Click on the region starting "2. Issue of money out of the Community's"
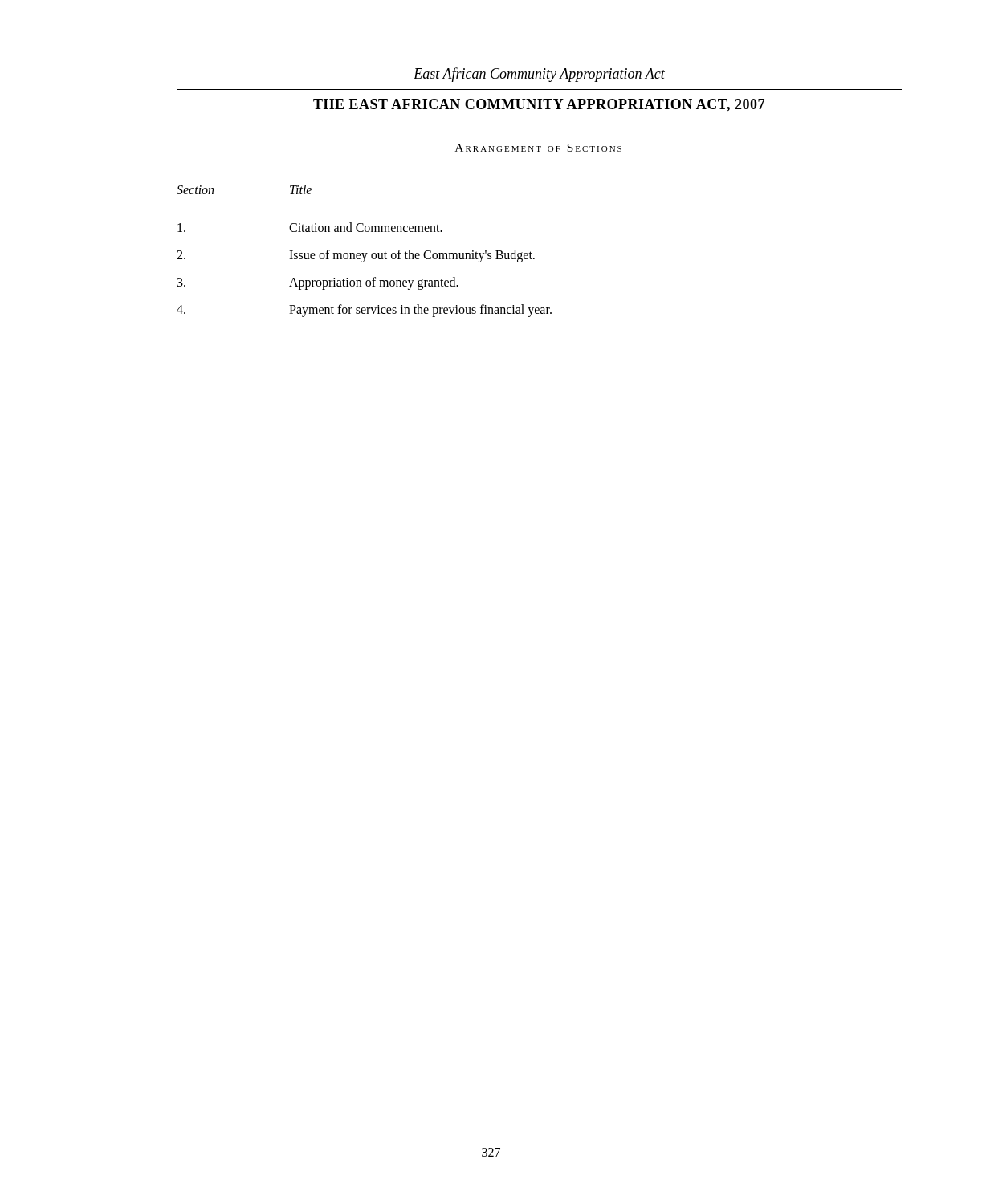The image size is (982, 1204). point(478,255)
